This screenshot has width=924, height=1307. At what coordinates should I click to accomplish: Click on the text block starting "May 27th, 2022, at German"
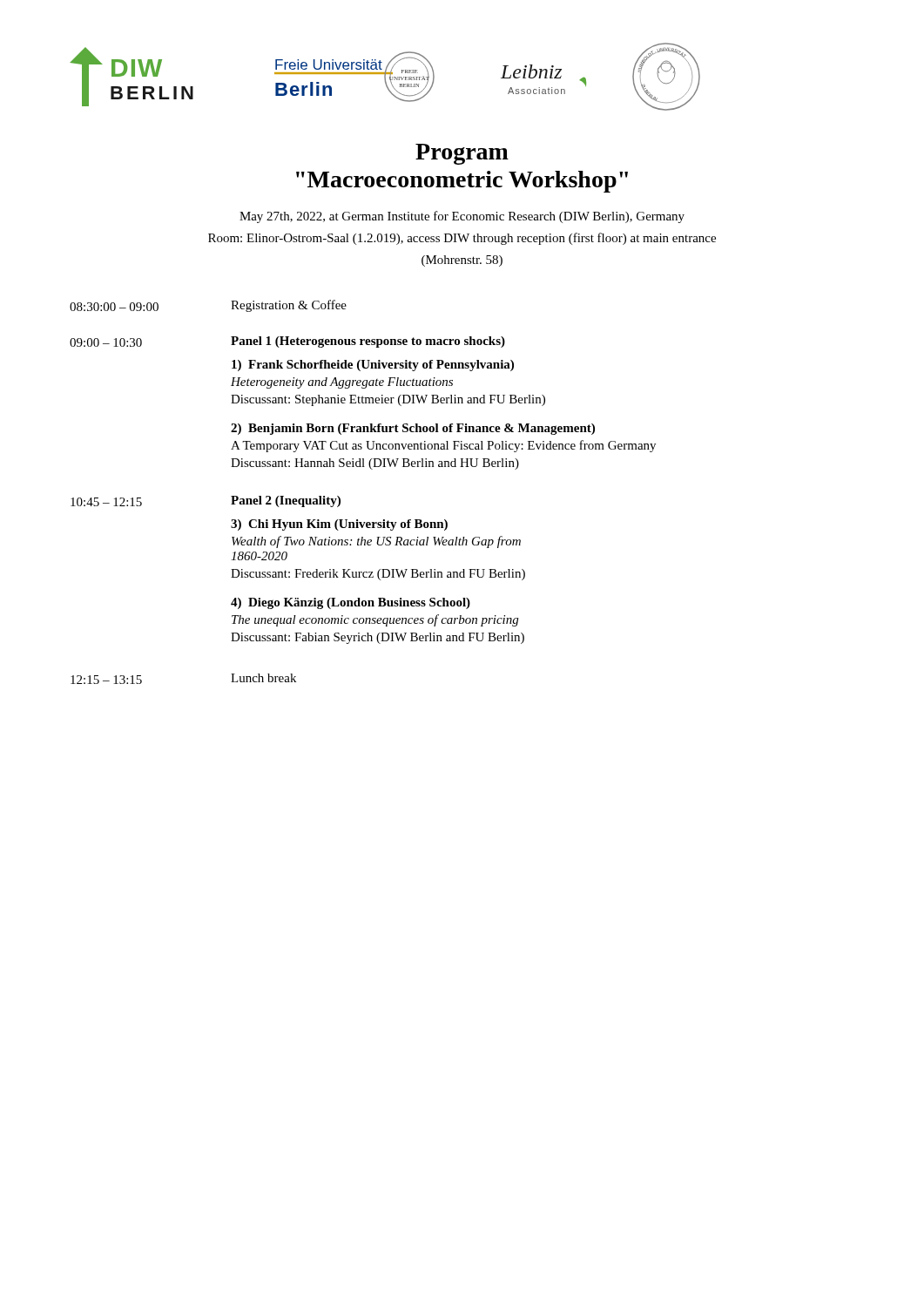462,238
